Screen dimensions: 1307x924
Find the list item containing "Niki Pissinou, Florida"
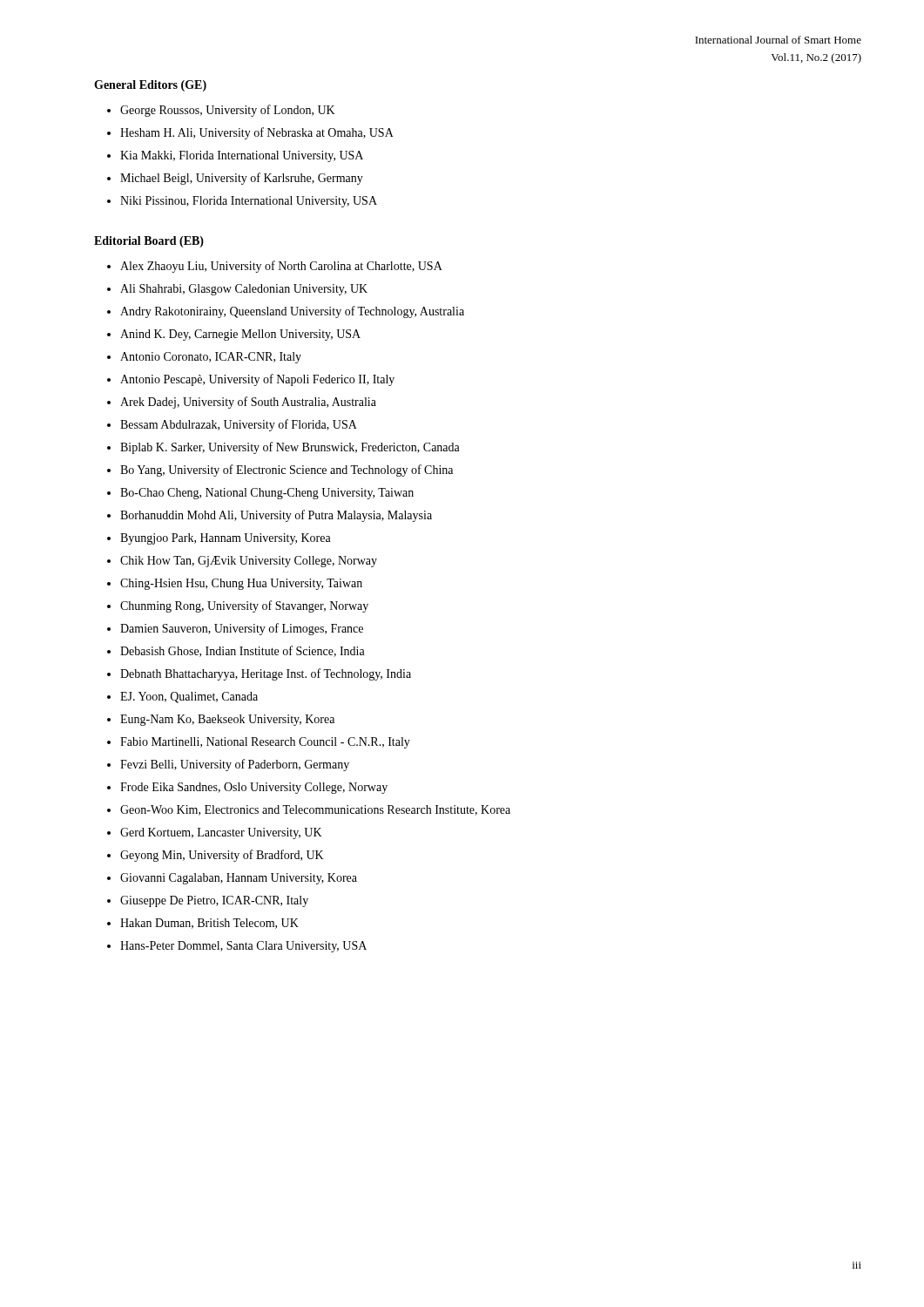click(249, 201)
